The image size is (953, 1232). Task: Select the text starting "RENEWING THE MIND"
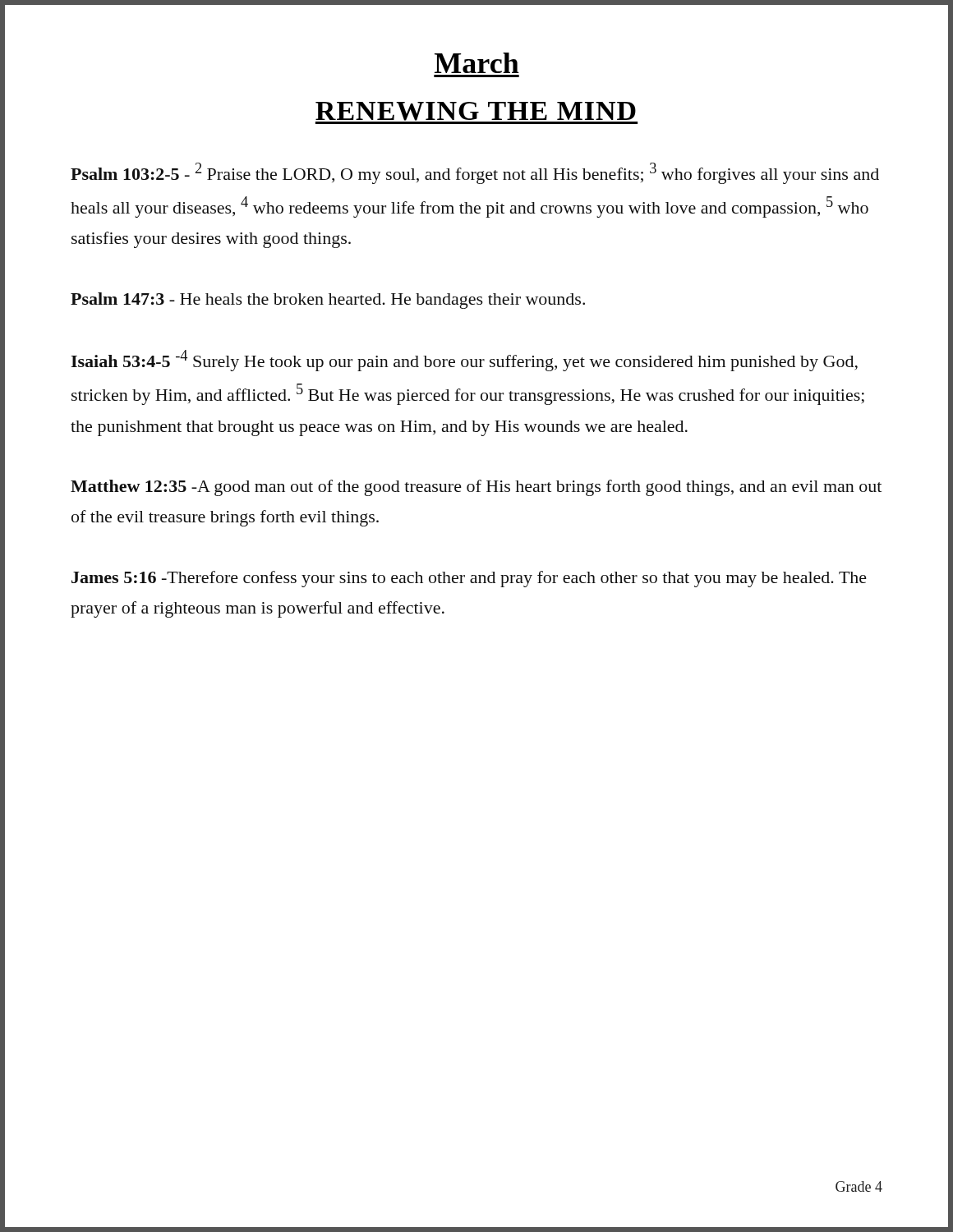pos(476,110)
